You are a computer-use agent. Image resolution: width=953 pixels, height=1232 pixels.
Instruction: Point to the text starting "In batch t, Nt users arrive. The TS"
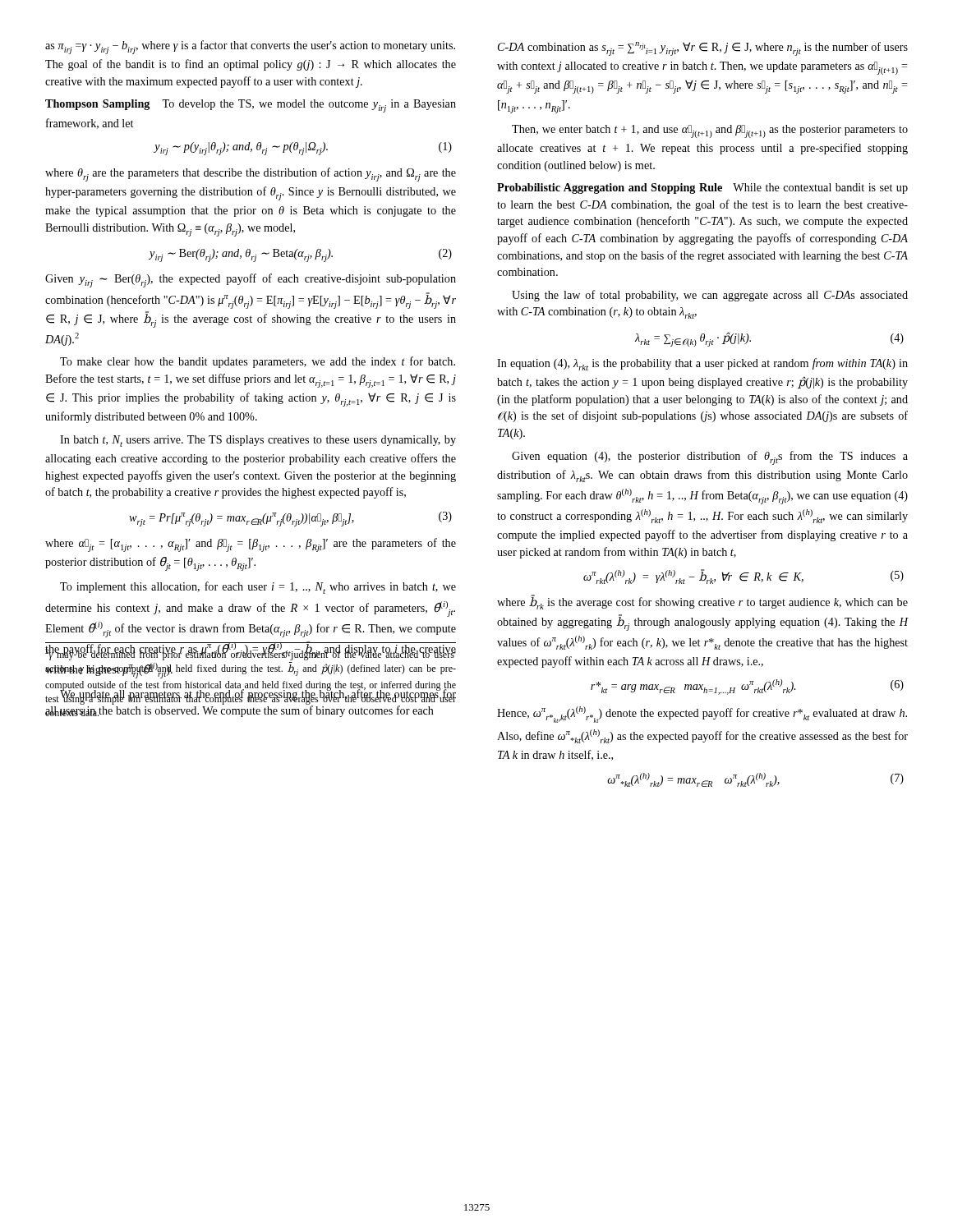coord(251,466)
